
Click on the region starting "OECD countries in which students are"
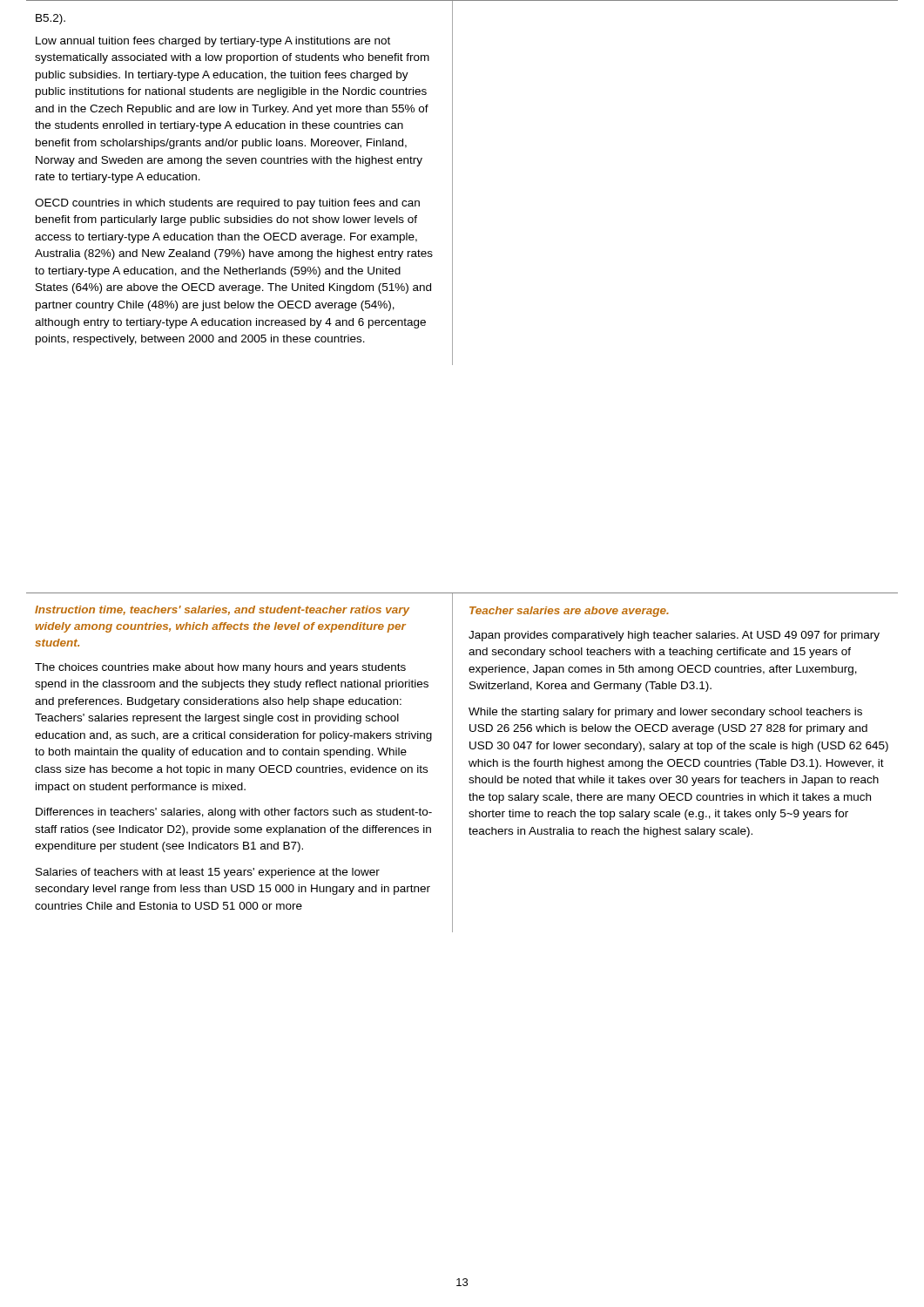pyautogui.click(x=236, y=271)
